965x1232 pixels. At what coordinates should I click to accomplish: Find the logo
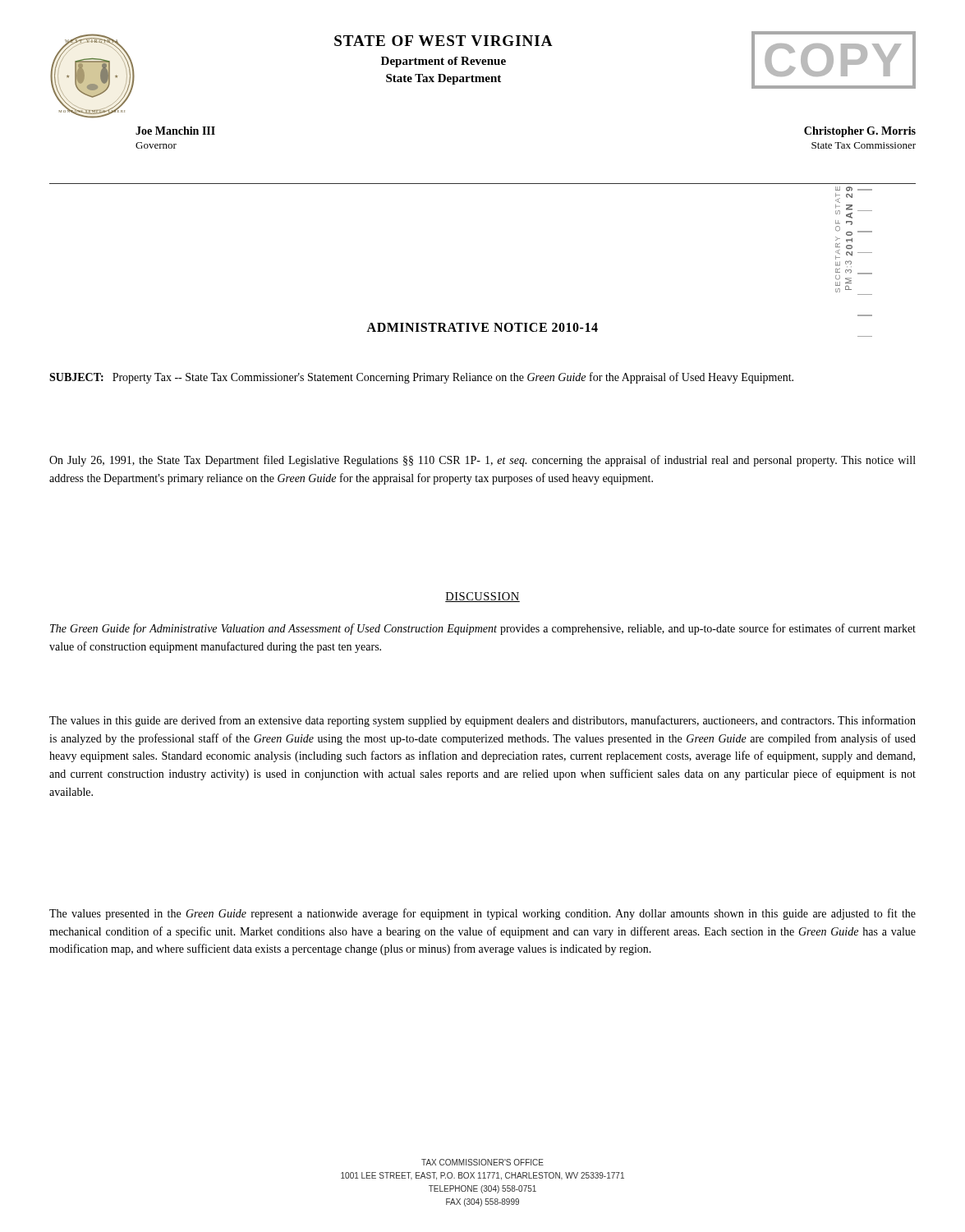(x=92, y=76)
